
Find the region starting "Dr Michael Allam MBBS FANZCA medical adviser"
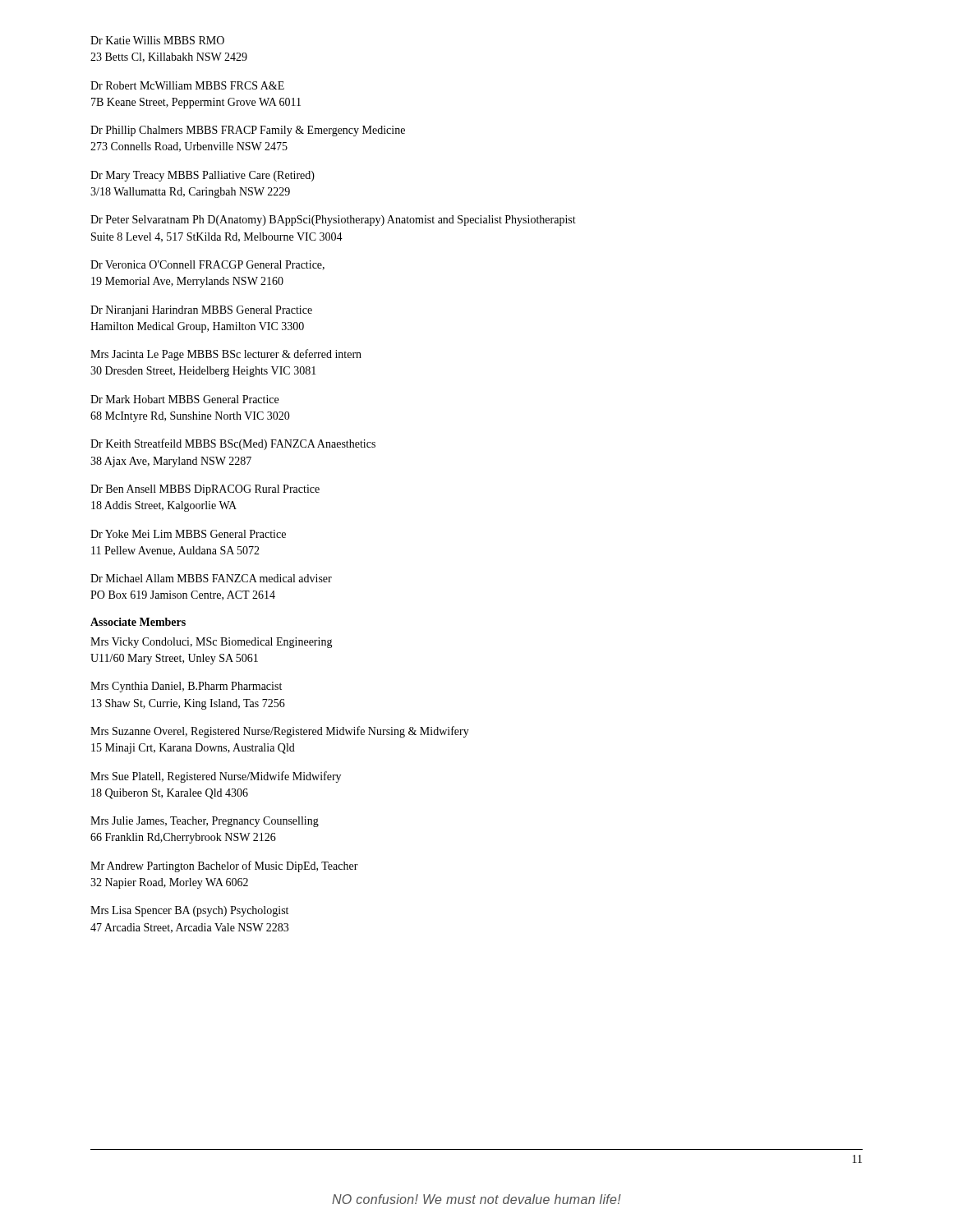[211, 587]
